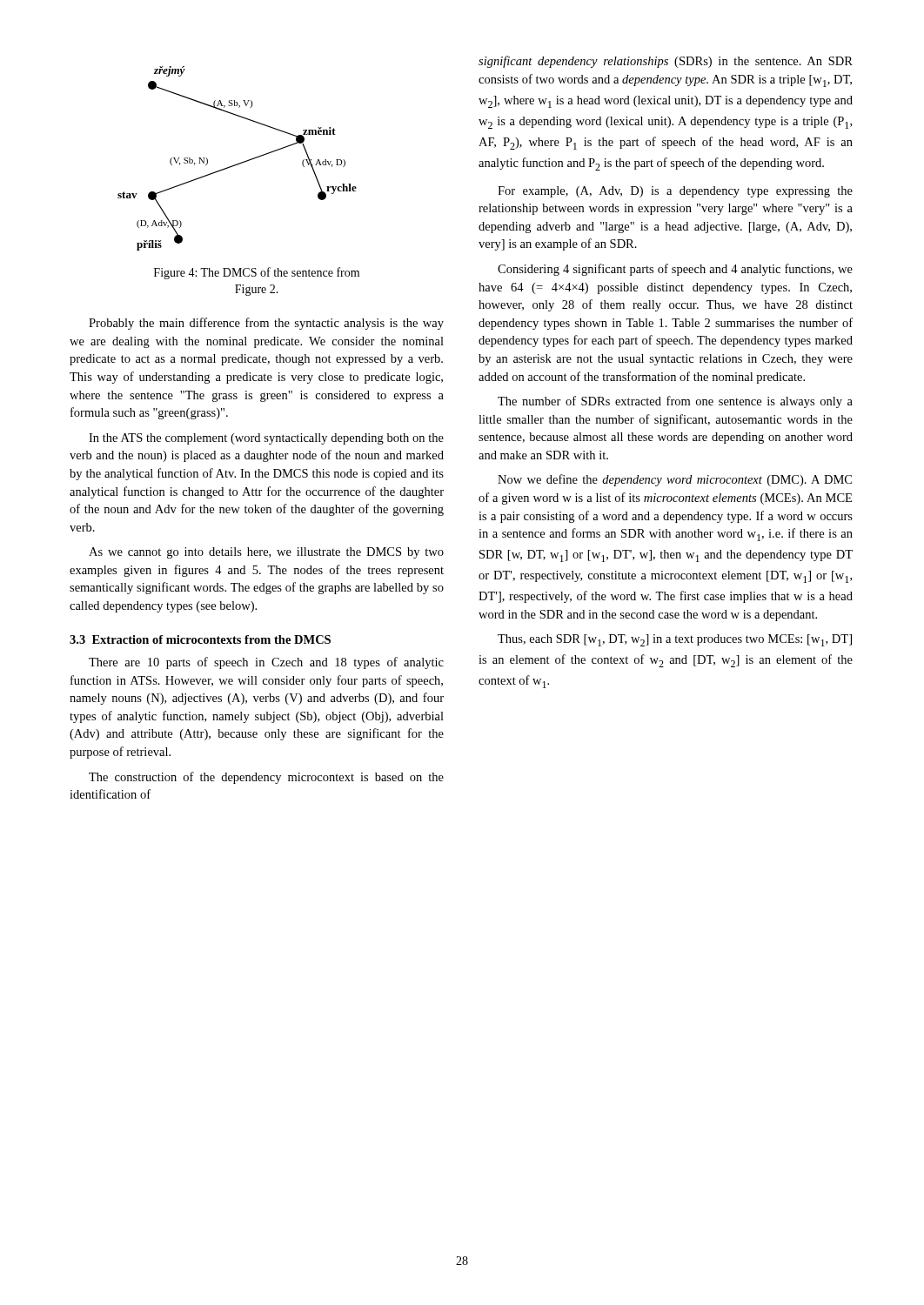Locate the block of text that opens with "Probably the main difference from the syntactic"
Image resolution: width=924 pixels, height=1305 pixels.
coord(257,465)
